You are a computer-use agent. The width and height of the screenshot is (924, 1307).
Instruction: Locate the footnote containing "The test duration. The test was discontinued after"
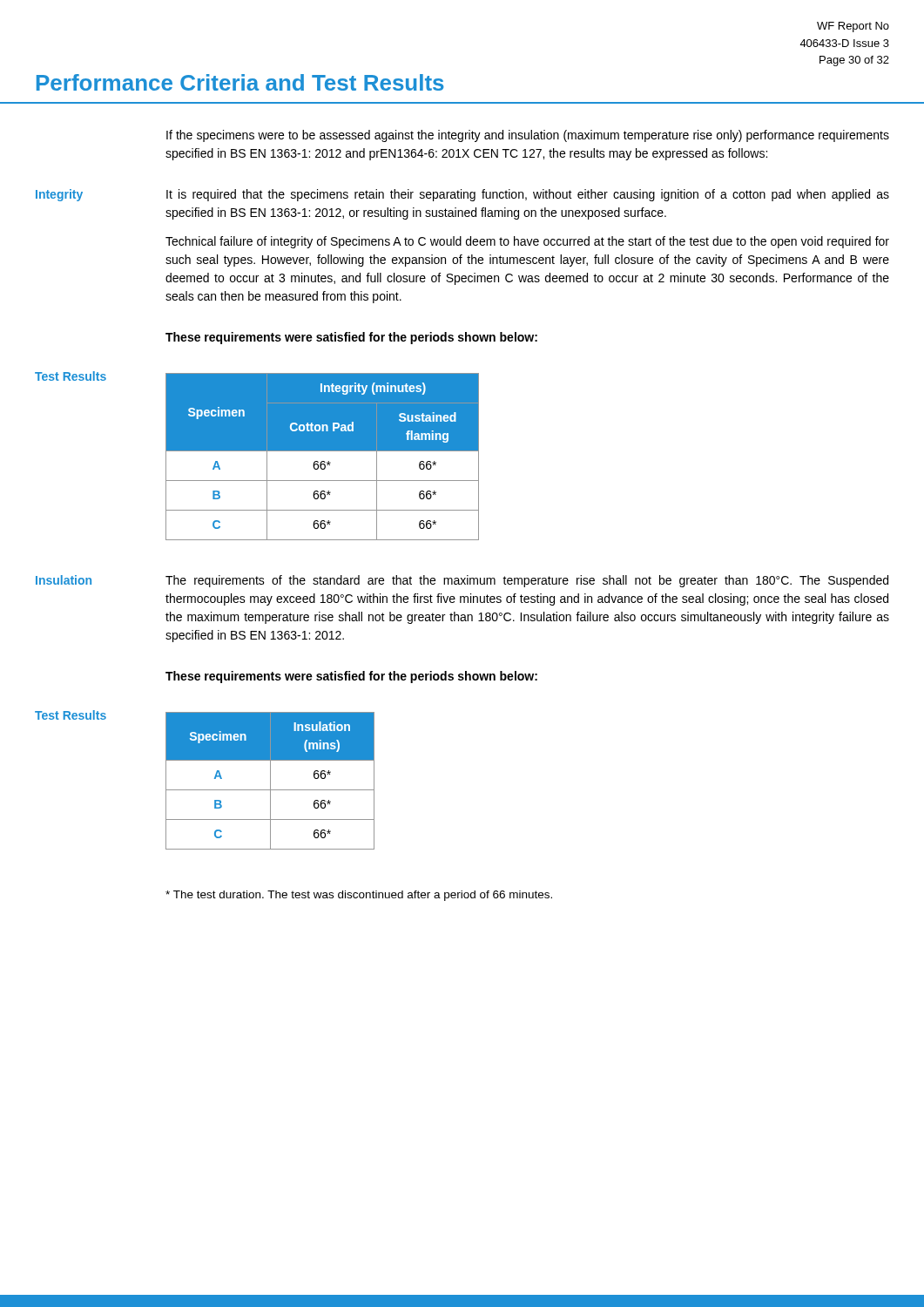(x=359, y=894)
